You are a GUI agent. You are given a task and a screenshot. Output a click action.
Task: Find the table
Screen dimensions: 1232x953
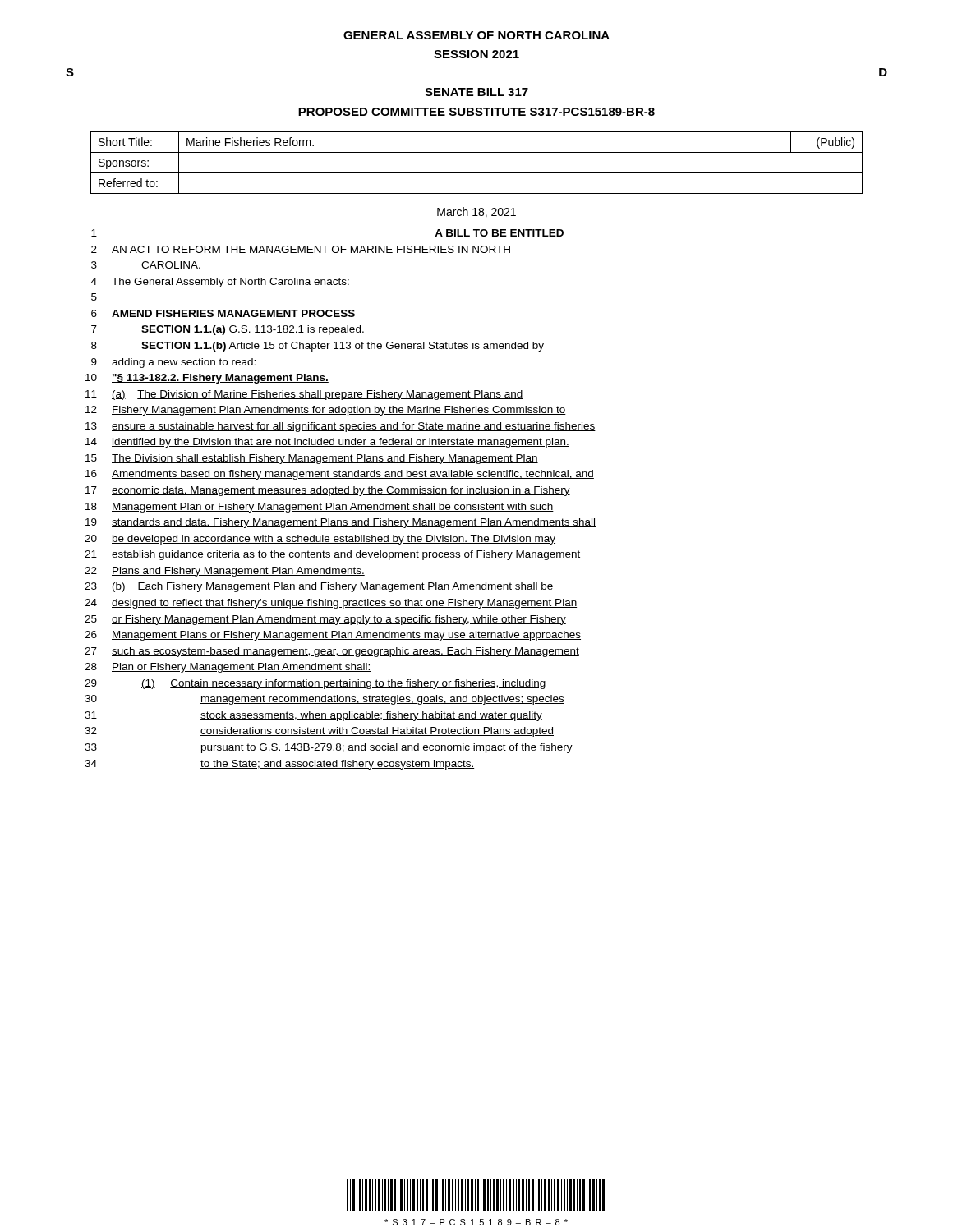(x=476, y=163)
